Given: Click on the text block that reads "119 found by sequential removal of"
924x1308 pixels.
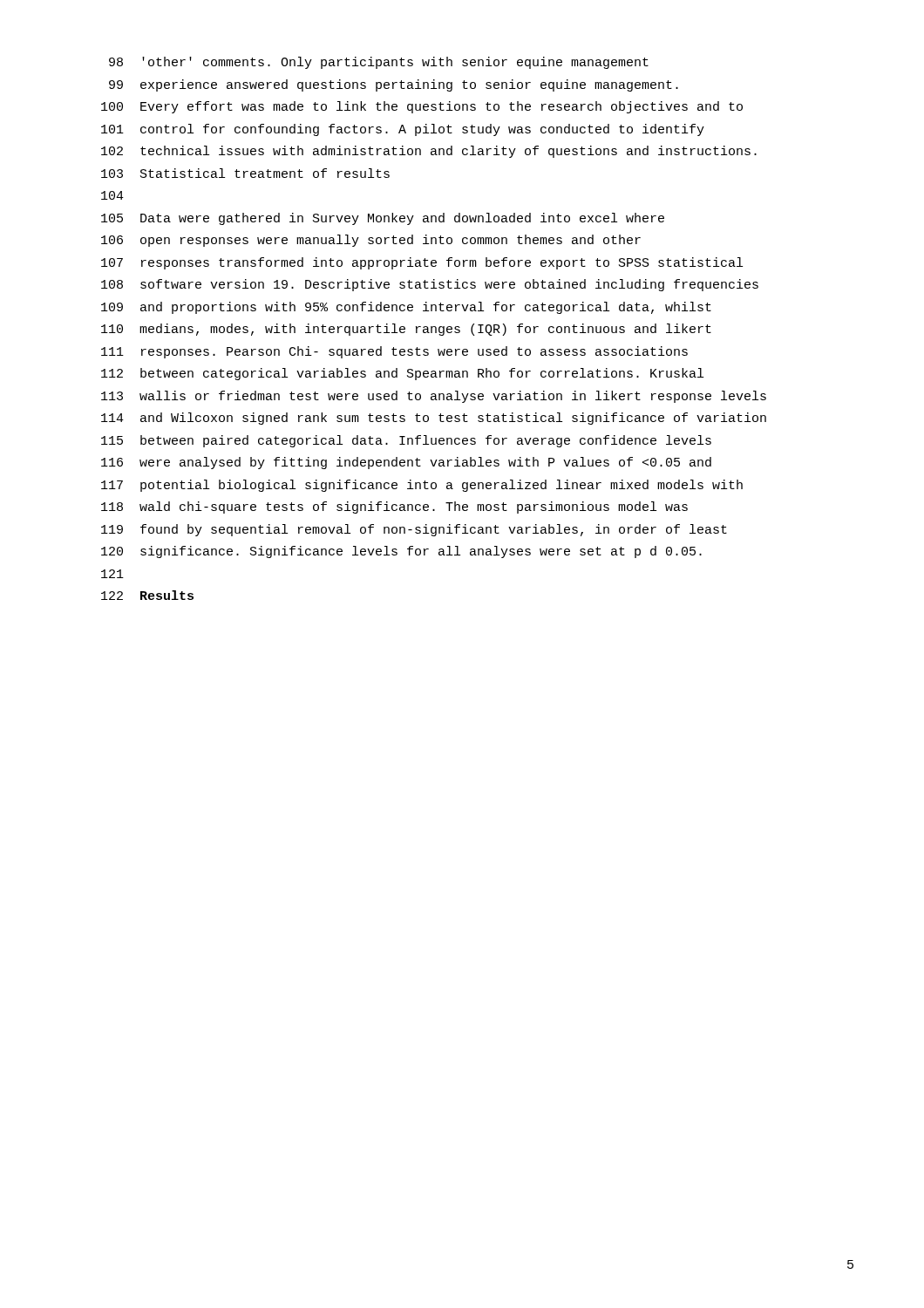Looking at the screenshot, I should [x=462, y=530].
